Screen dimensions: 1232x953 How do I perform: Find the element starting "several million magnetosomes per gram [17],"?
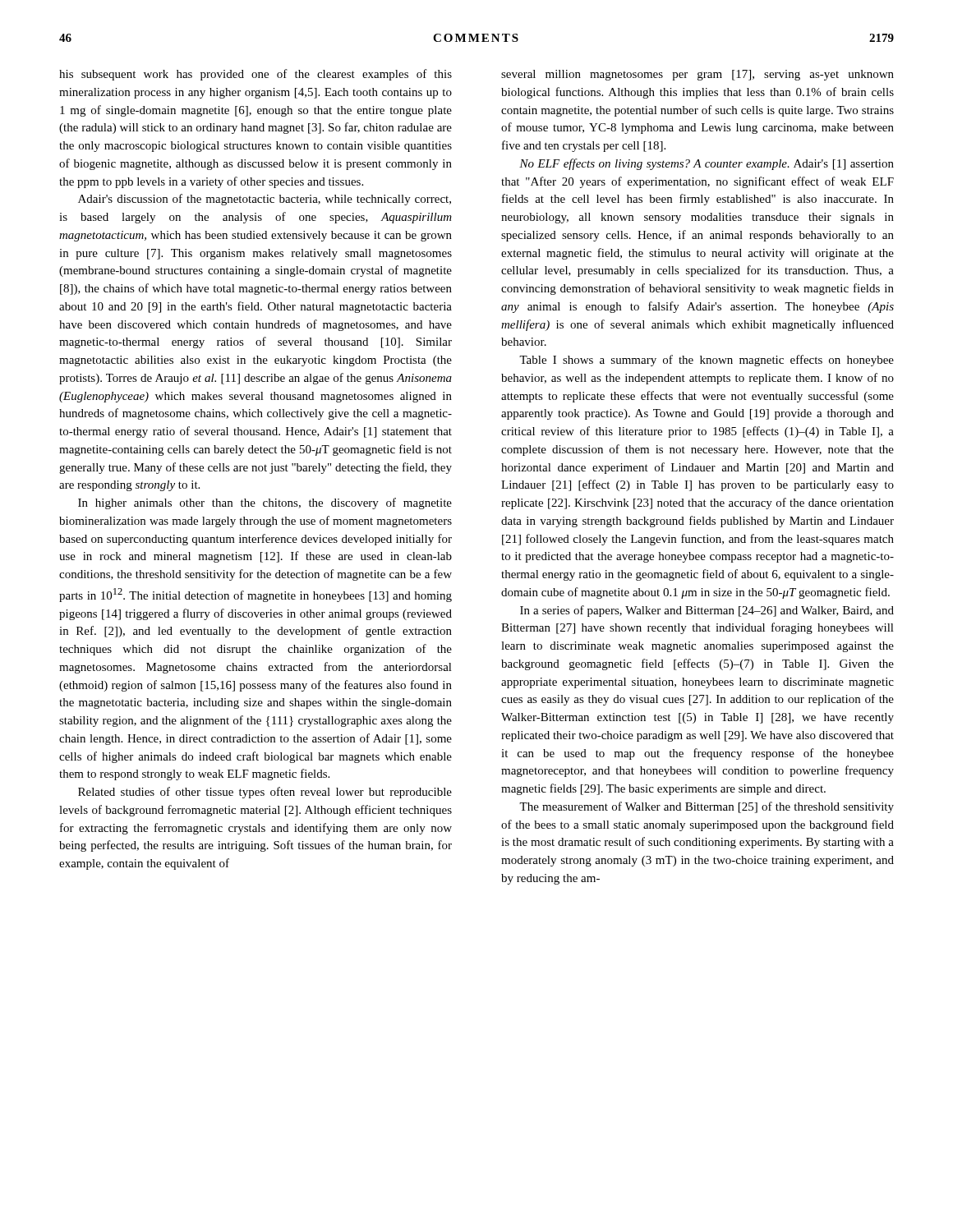pyautogui.click(x=698, y=110)
